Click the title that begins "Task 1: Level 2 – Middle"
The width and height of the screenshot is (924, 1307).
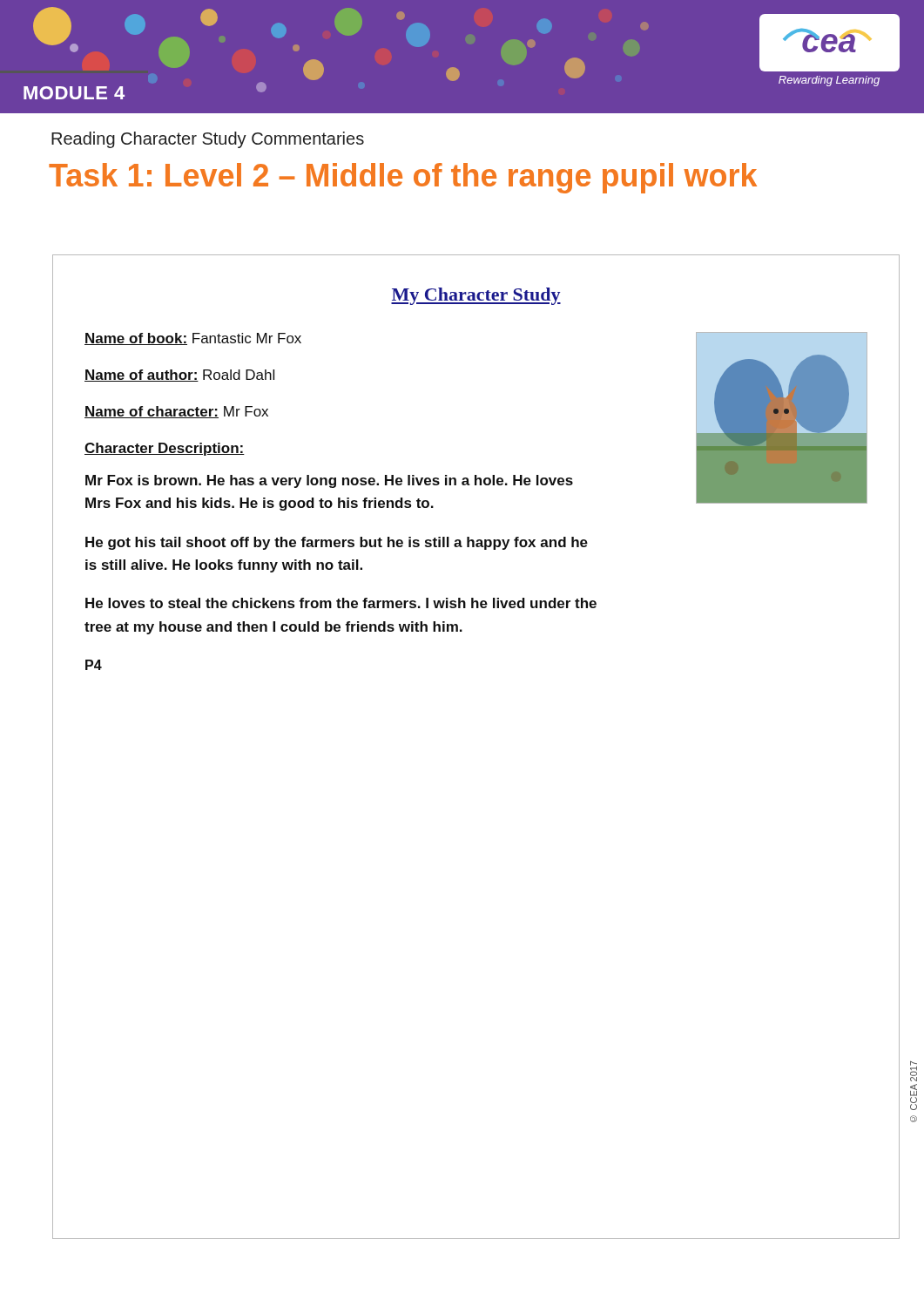(x=403, y=176)
